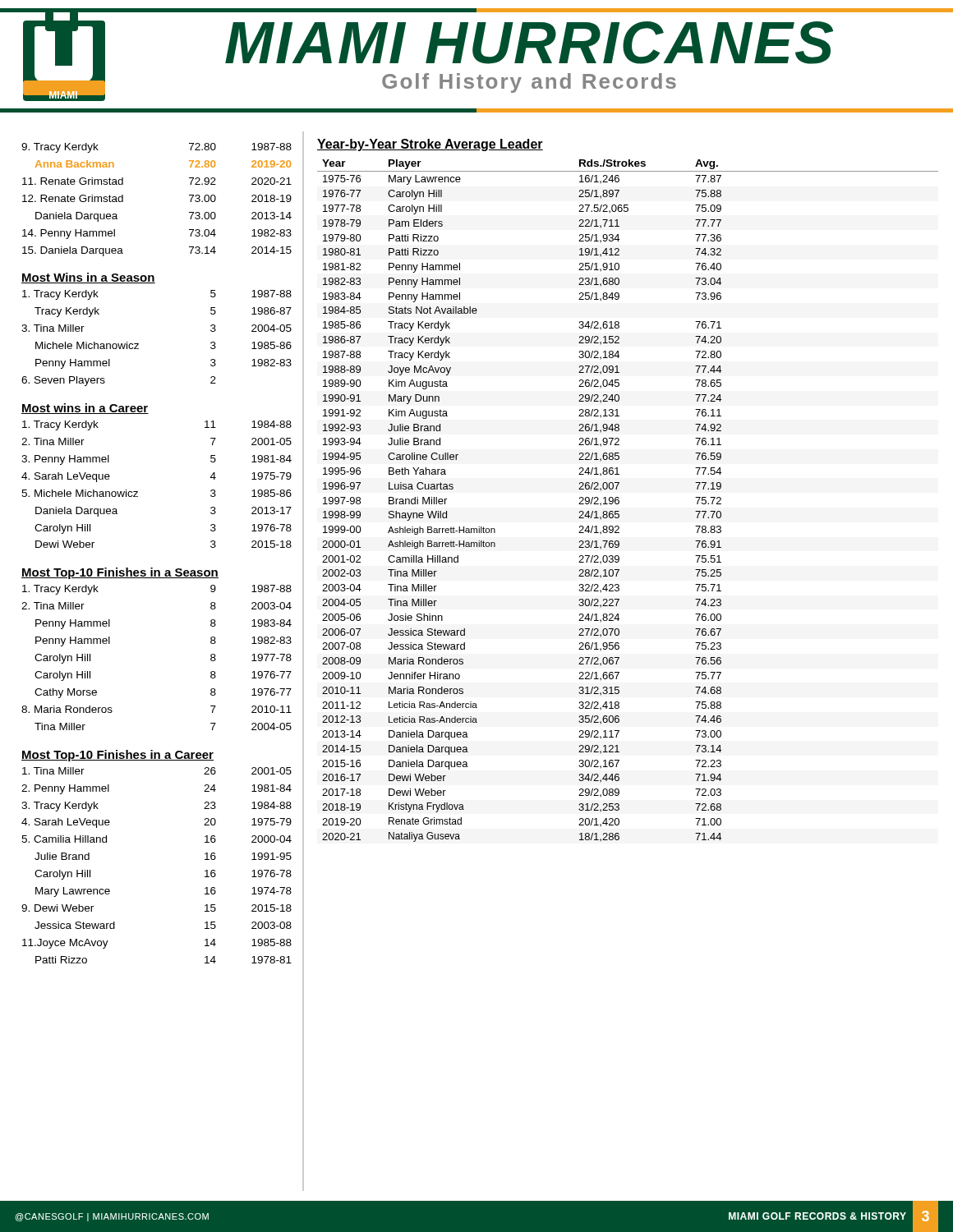Click on the list item containing "Tina Miller262001-05"
Viewport: 953px width, 1232px height.
tap(156, 771)
